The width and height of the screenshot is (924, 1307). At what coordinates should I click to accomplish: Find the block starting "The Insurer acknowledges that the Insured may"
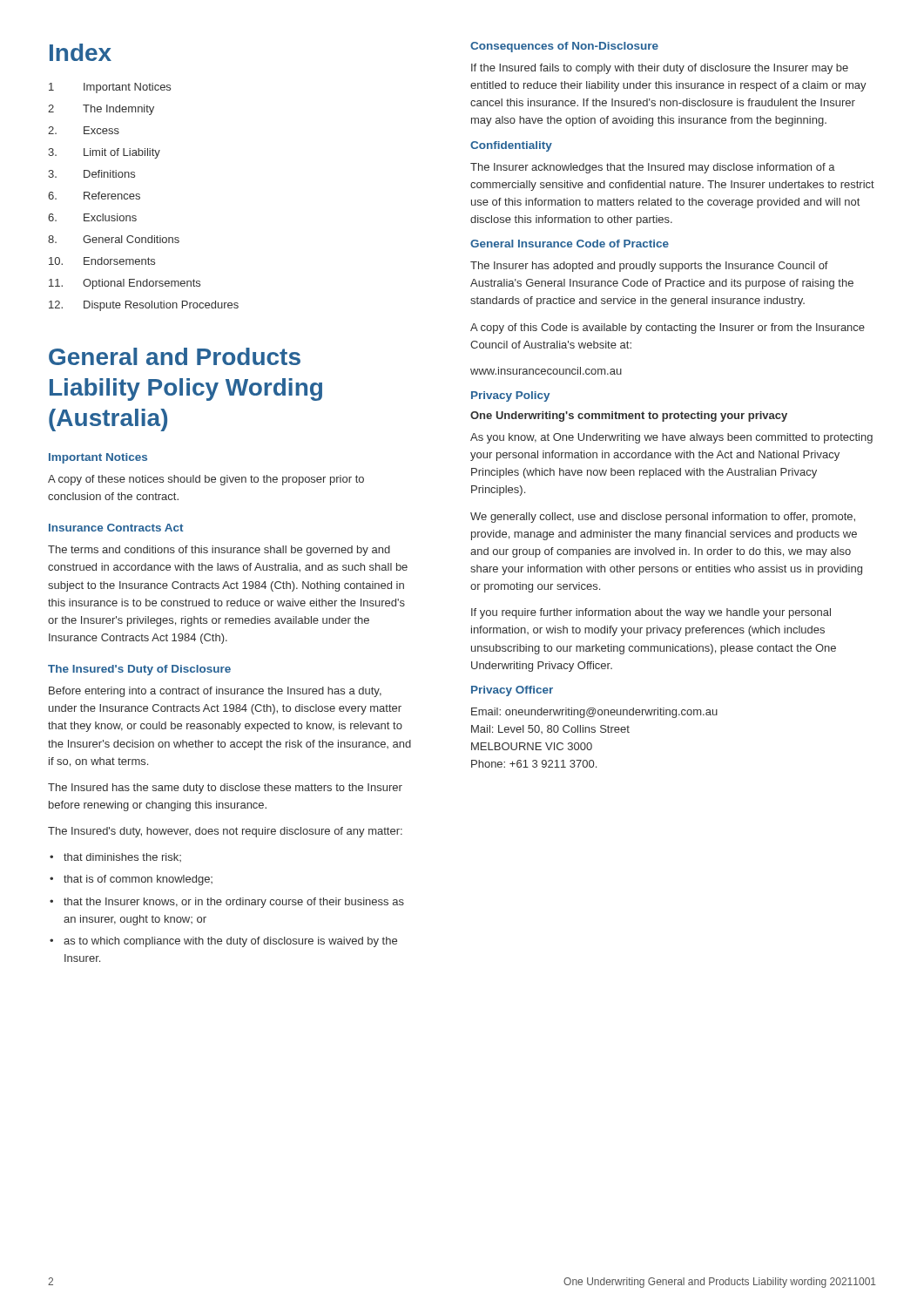pyautogui.click(x=673, y=193)
